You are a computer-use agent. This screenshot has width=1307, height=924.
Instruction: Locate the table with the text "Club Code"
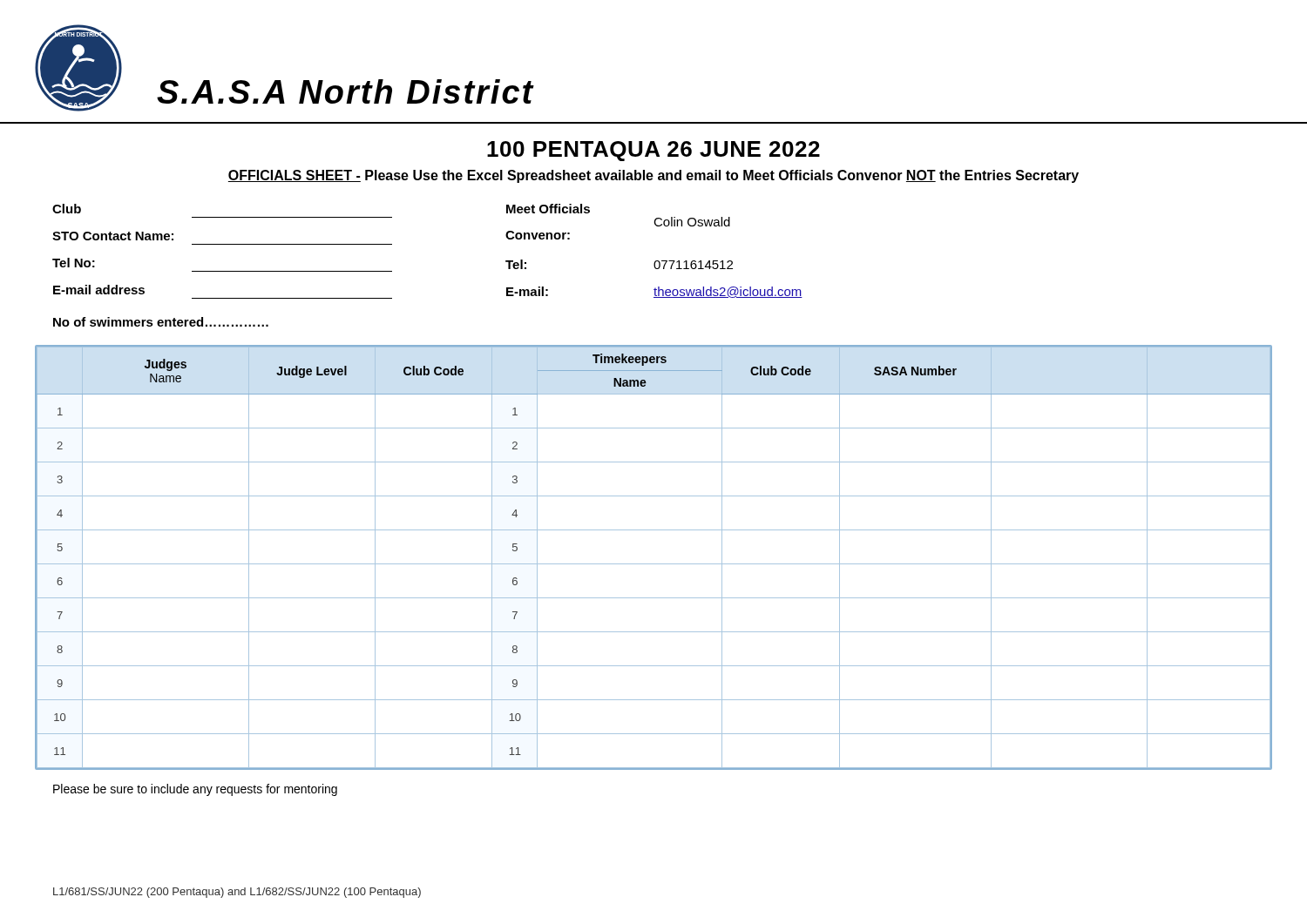(654, 557)
